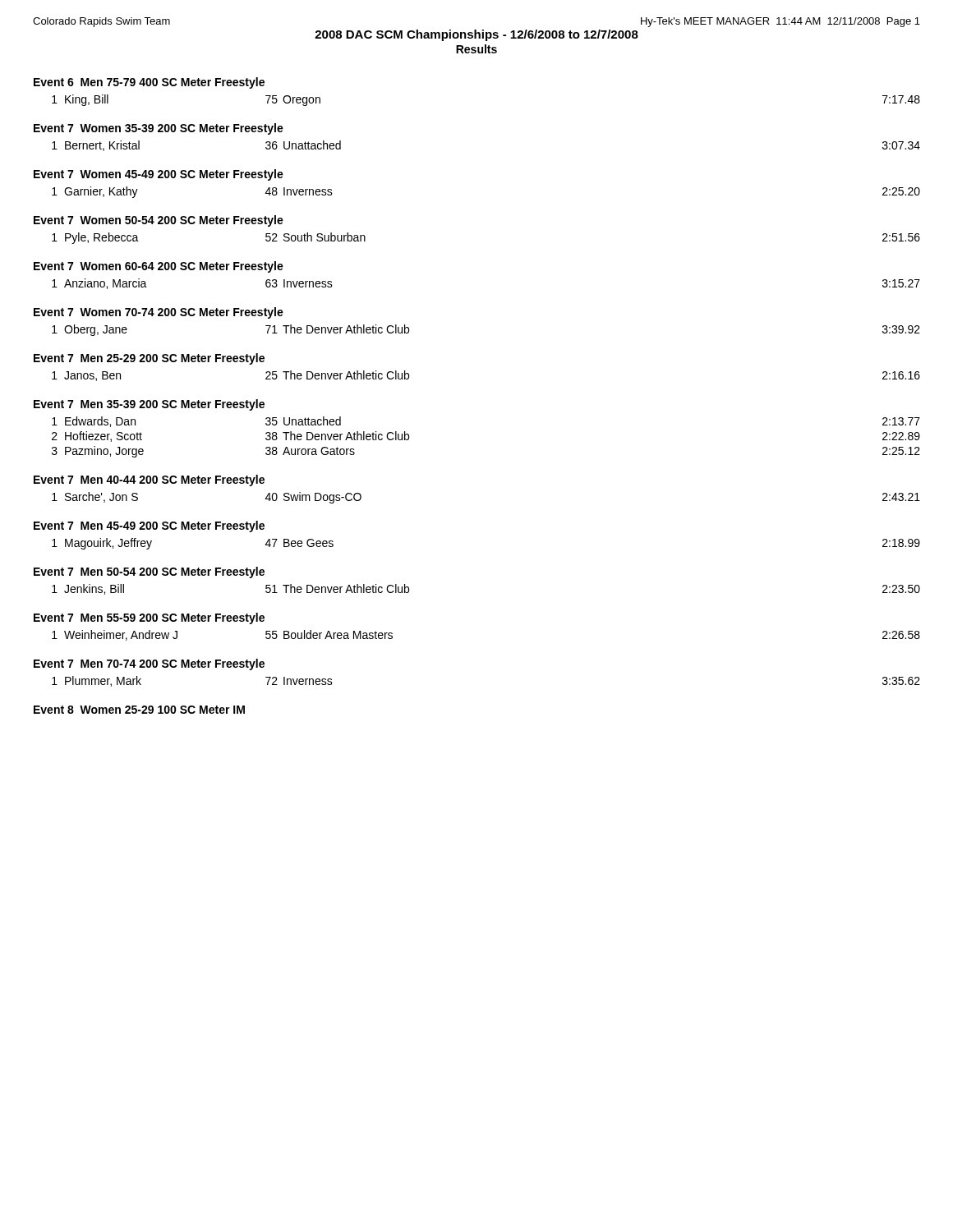Select the element starting "Event 7 Women 70-74 200"
Image resolution: width=953 pixels, height=1232 pixels.
click(158, 312)
